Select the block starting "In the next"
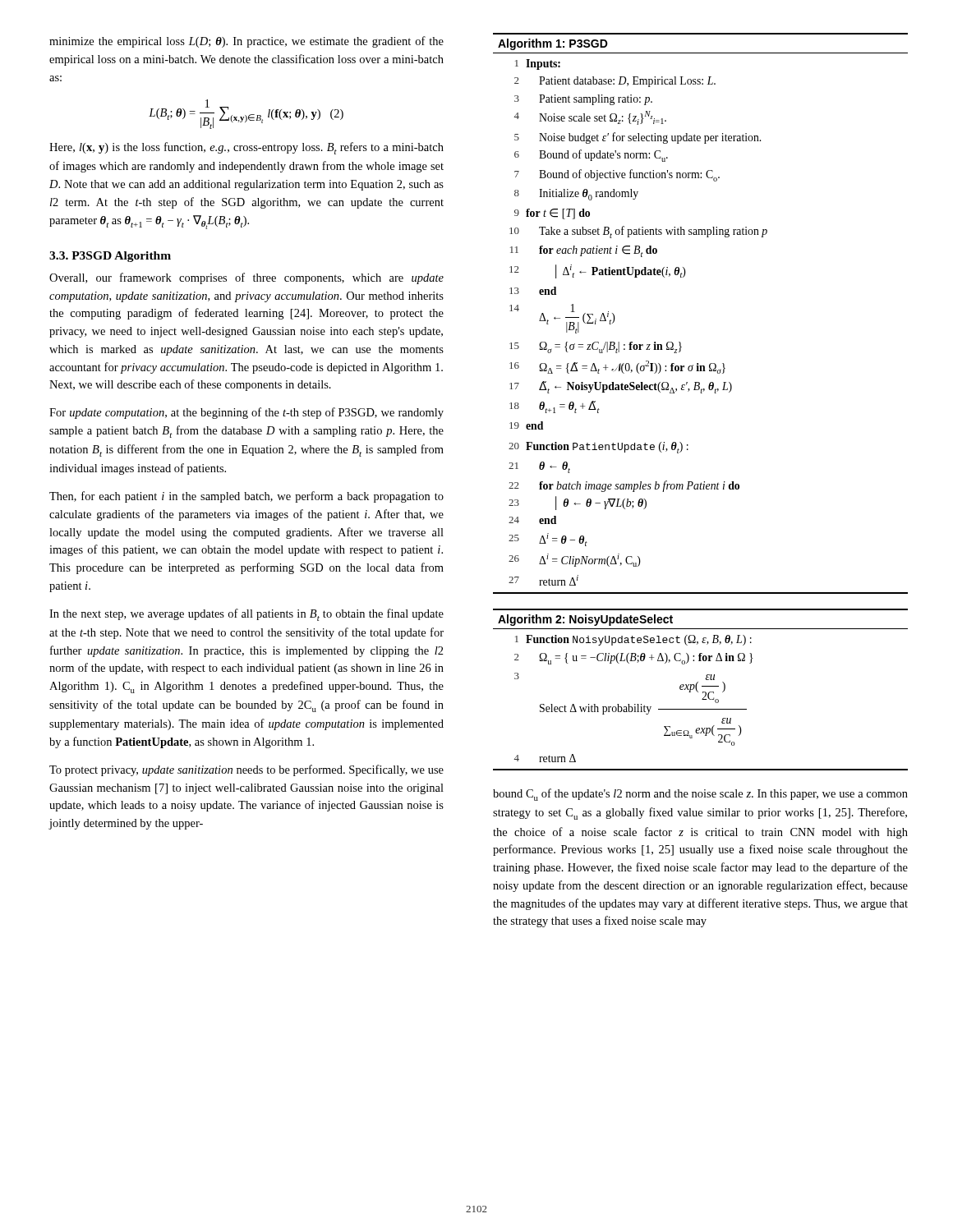This screenshot has width=953, height=1232. (246, 677)
